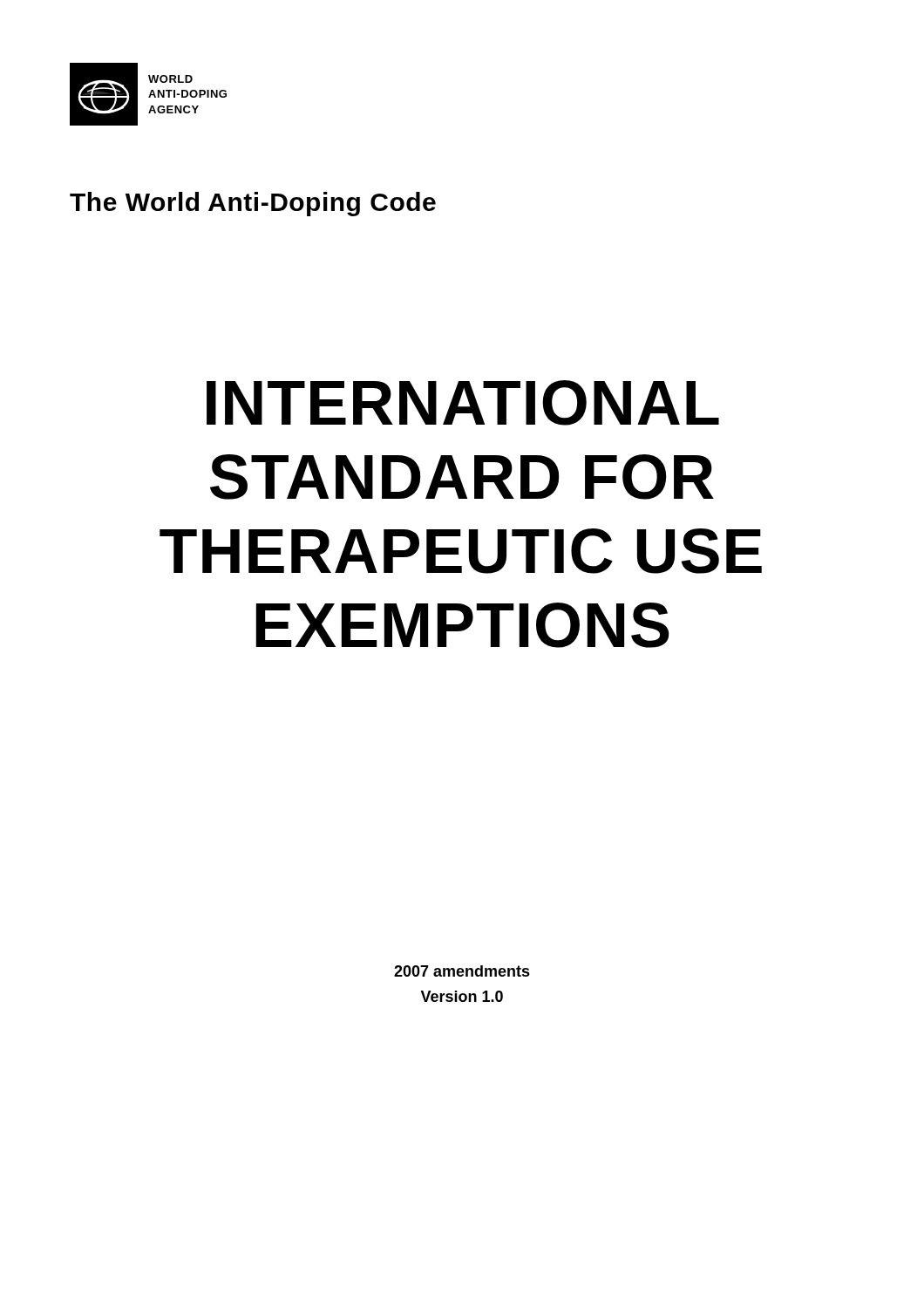Find the text that says "2007 amendments Version 1.0"

tap(462, 984)
